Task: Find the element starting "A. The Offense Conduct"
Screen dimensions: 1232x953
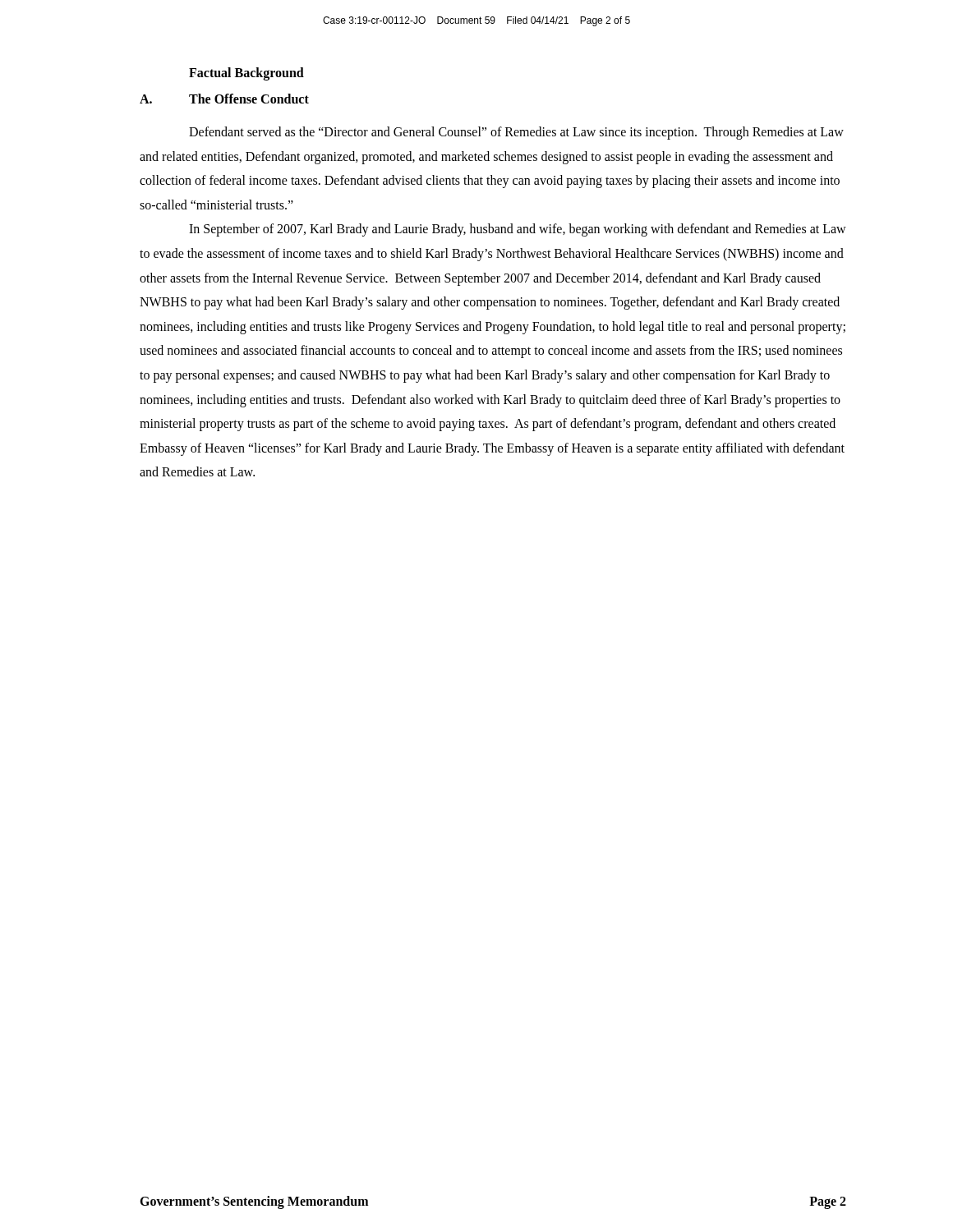Action: coord(224,99)
